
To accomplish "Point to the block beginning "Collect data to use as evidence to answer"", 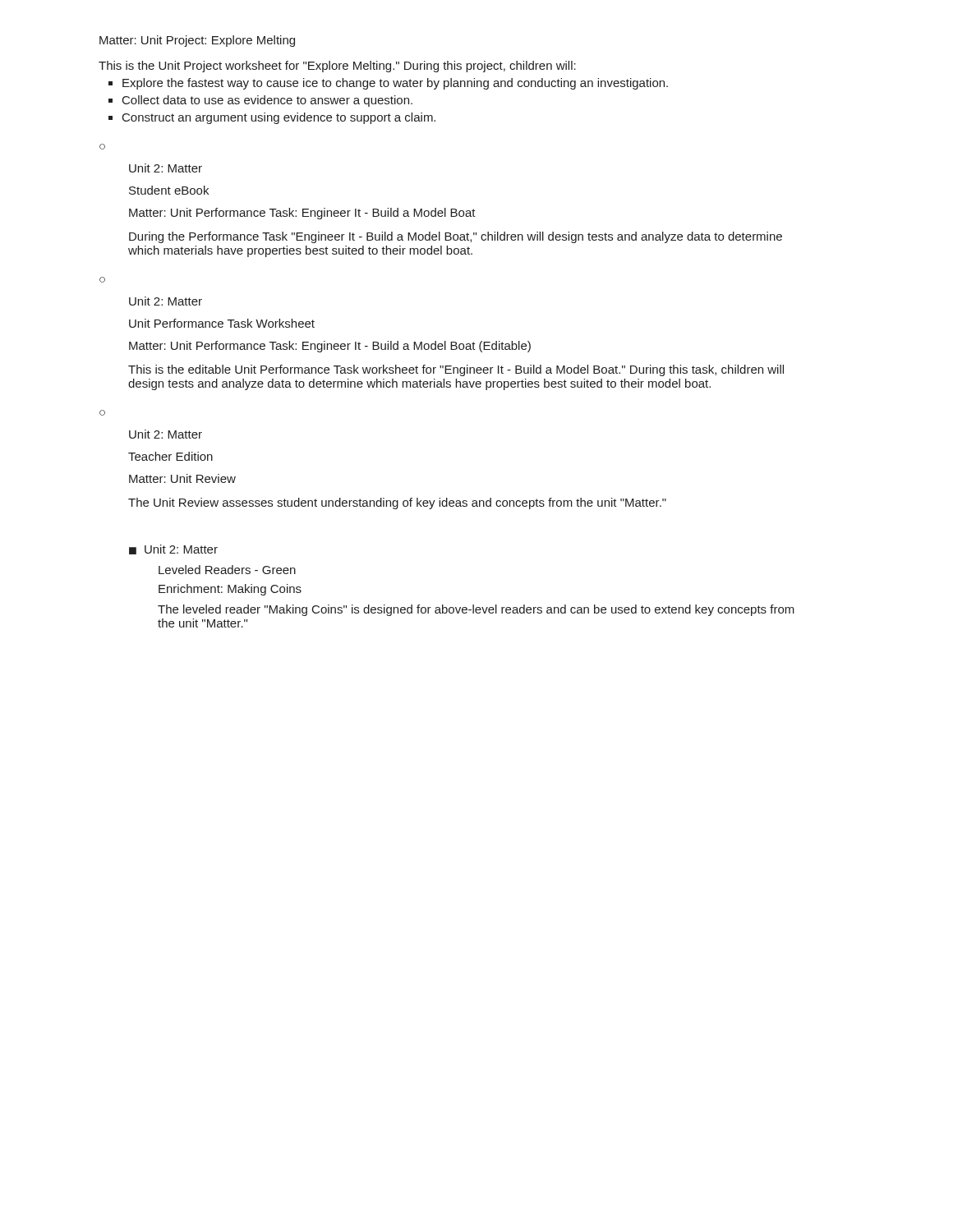I will tap(268, 100).
